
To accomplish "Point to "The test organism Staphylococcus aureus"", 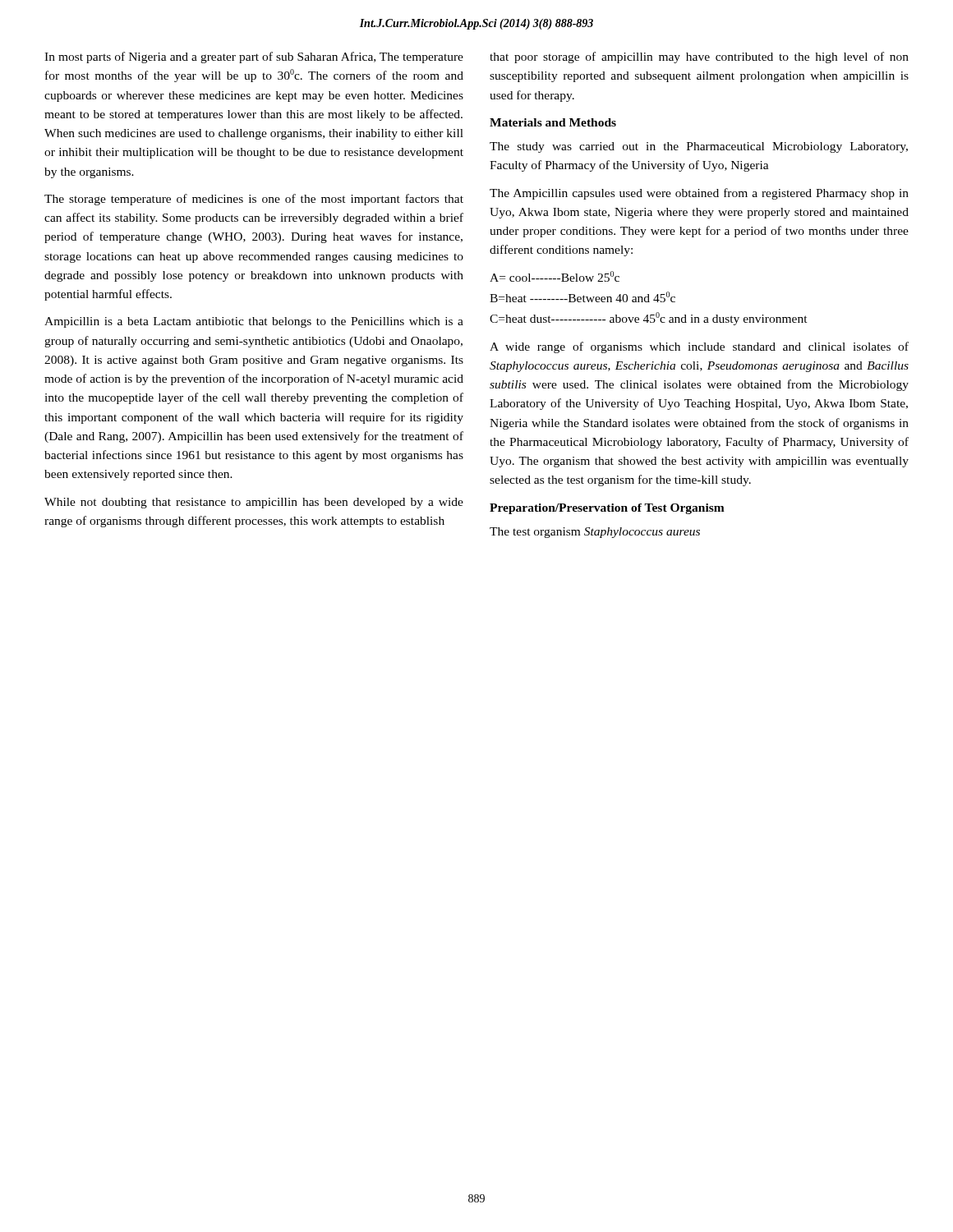I will point(699,531).
